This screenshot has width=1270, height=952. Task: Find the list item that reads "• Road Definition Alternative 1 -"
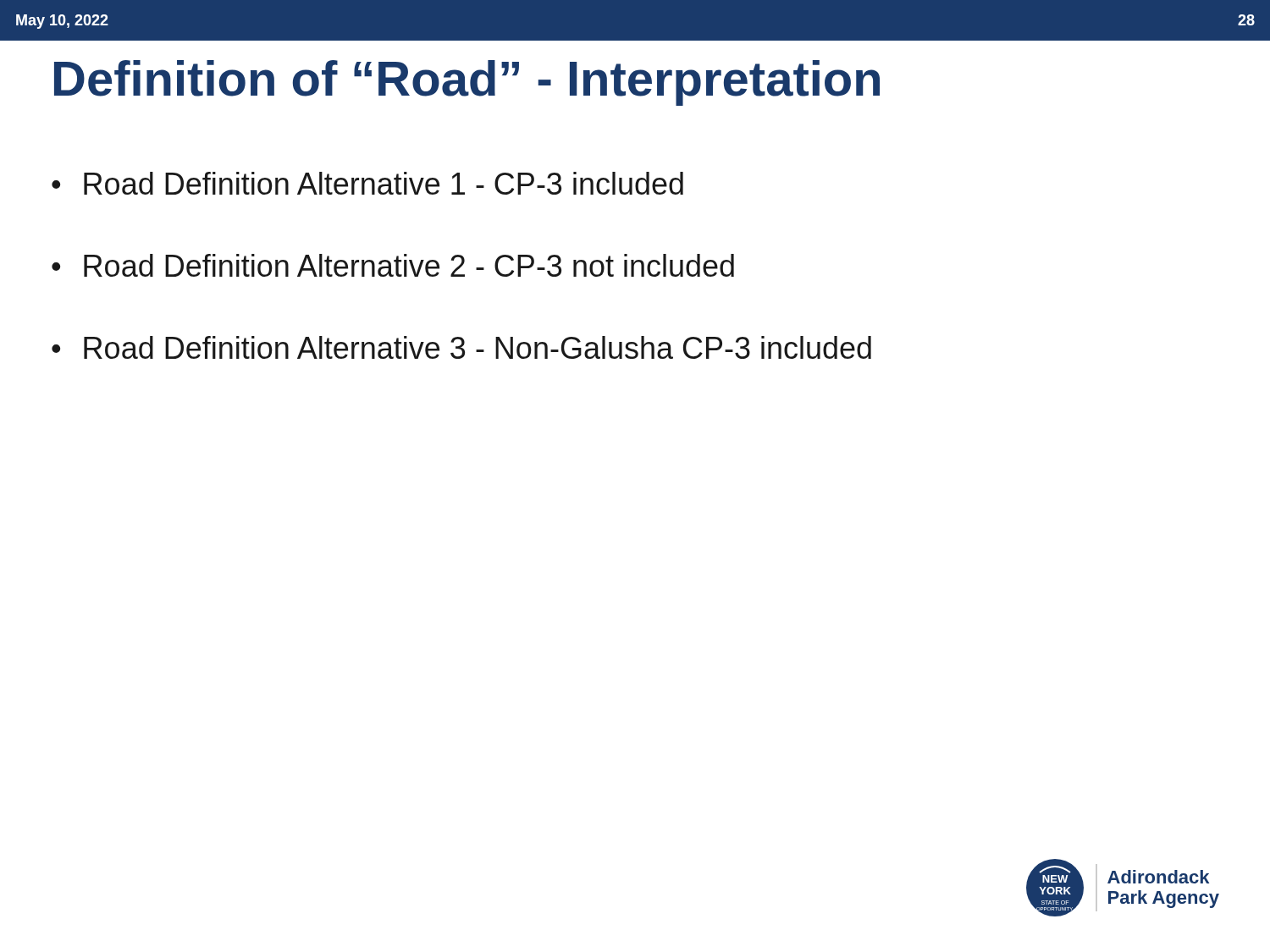(368, 185)
